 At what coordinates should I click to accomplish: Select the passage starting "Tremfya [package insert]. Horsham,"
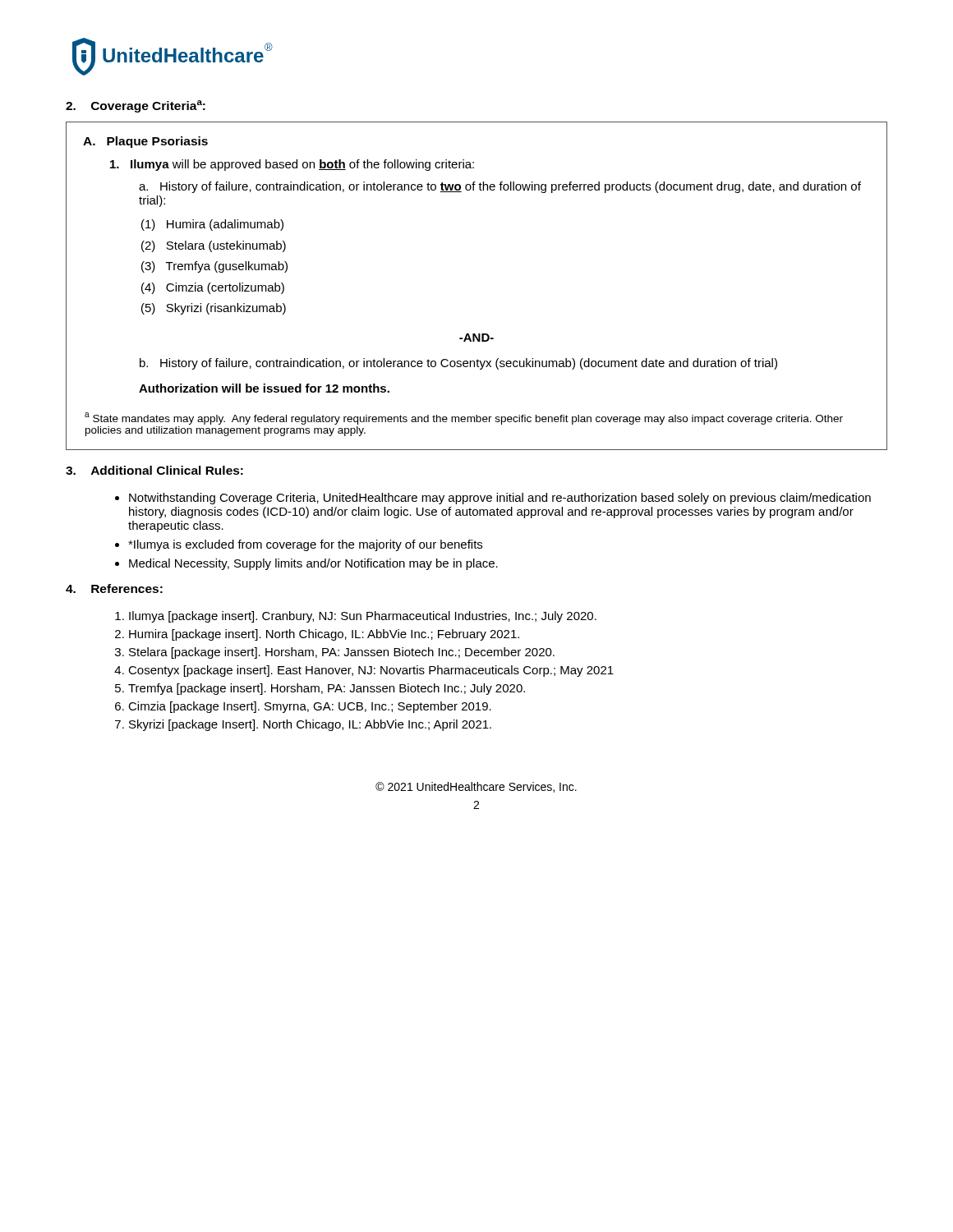coord(327,688)
